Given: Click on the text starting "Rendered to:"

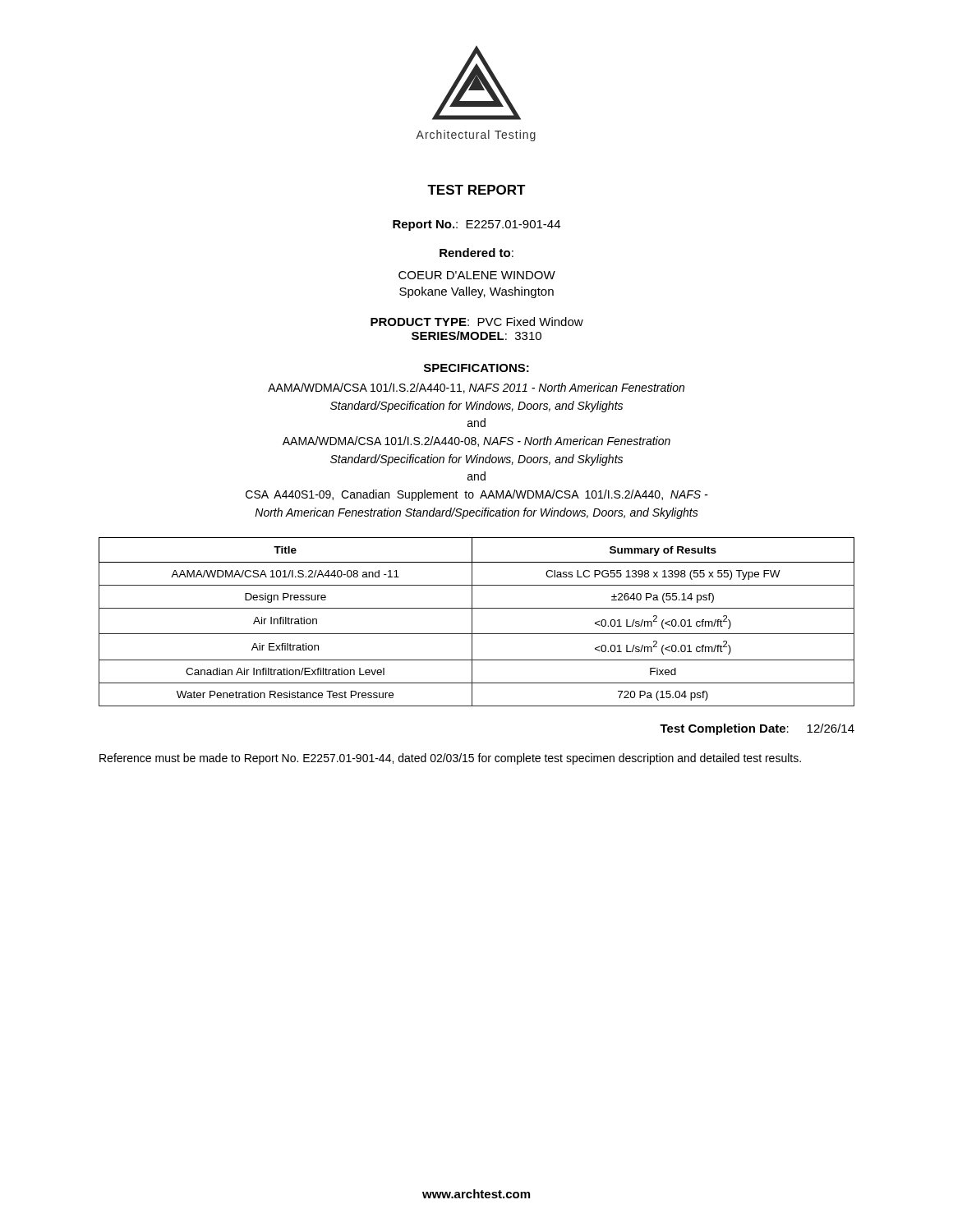Looking at the screenshot, I should coord(476,253).
